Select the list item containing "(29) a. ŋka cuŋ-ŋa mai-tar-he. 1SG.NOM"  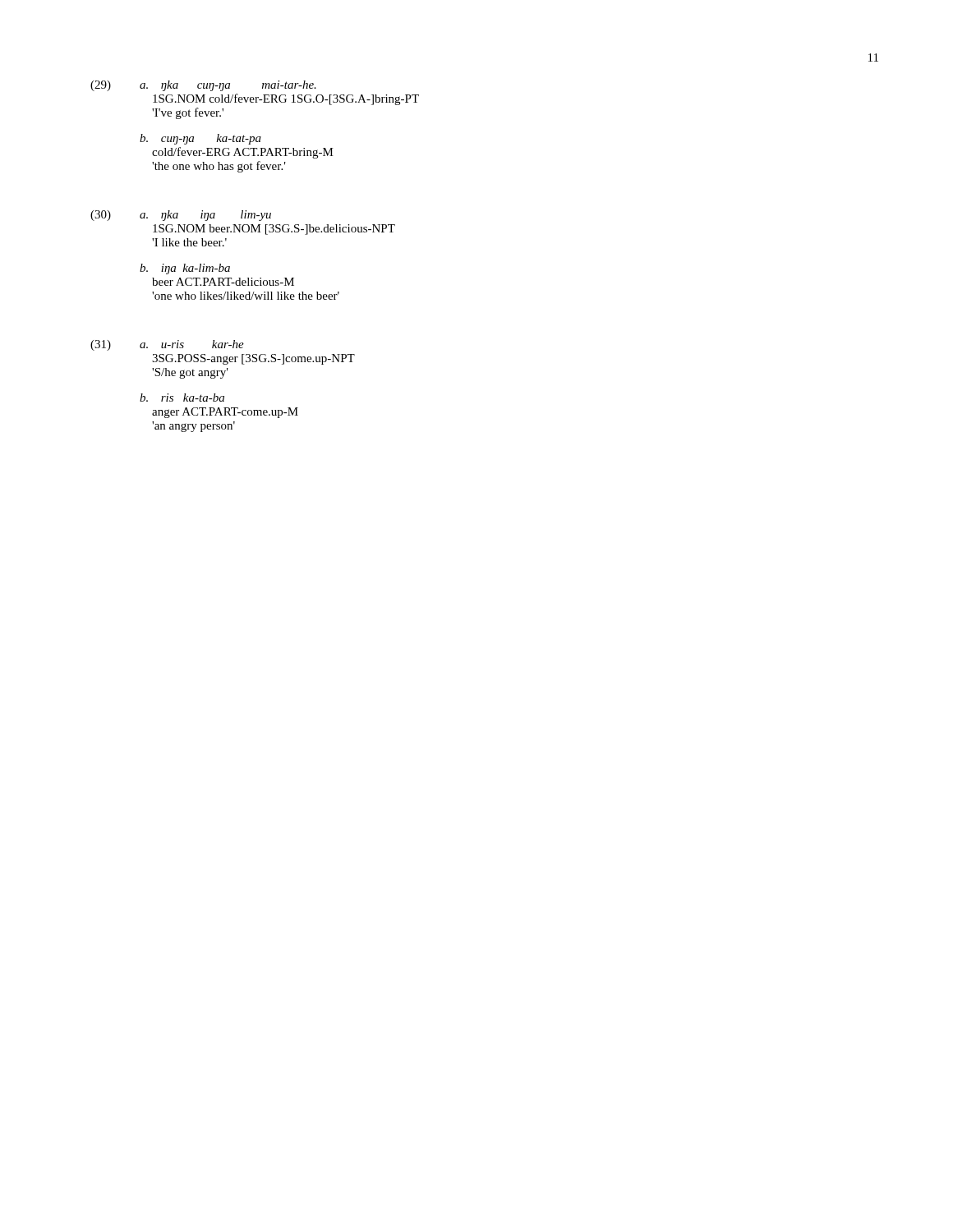(203, 86)
